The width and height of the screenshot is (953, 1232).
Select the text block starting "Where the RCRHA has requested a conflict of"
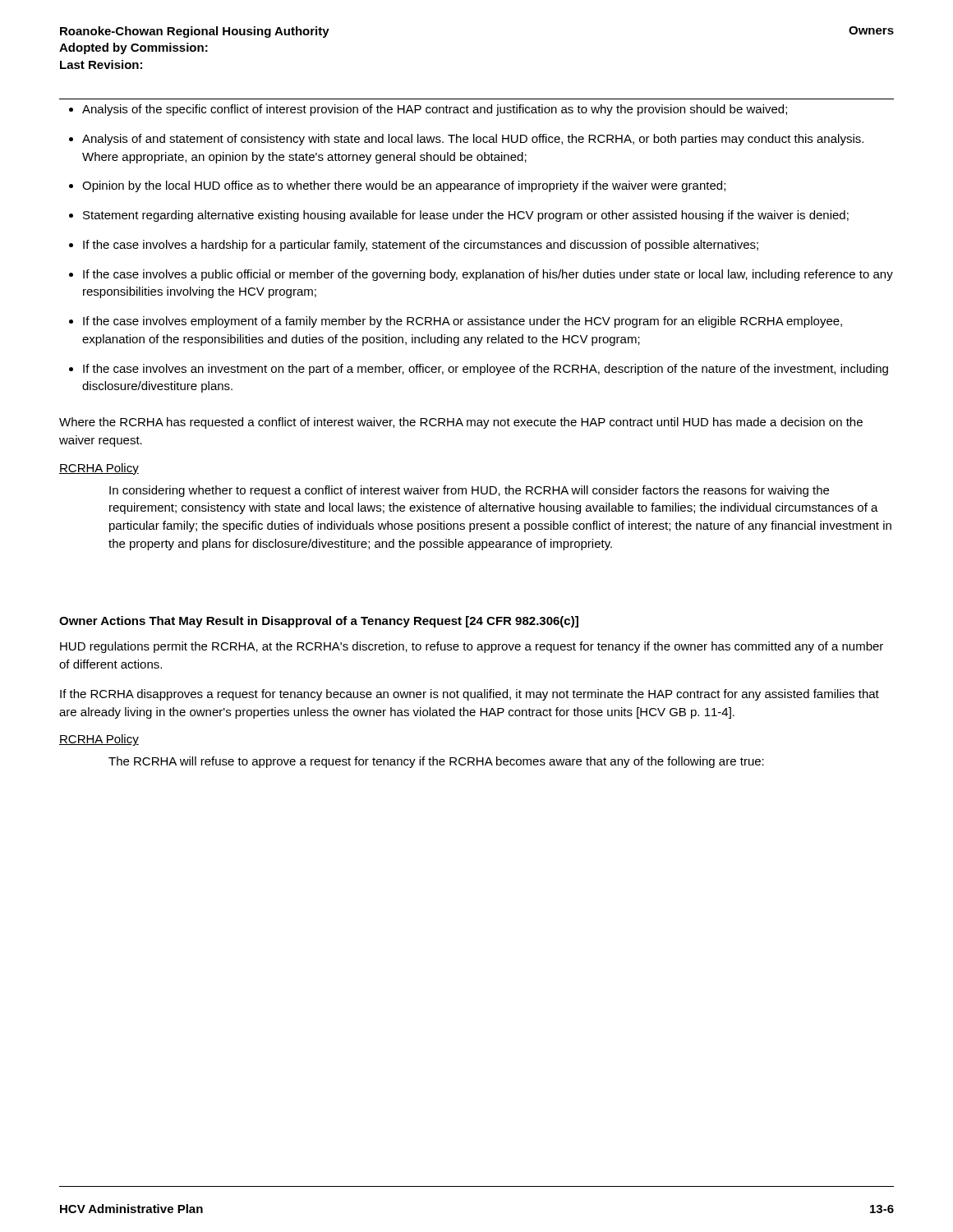(461, 431)
